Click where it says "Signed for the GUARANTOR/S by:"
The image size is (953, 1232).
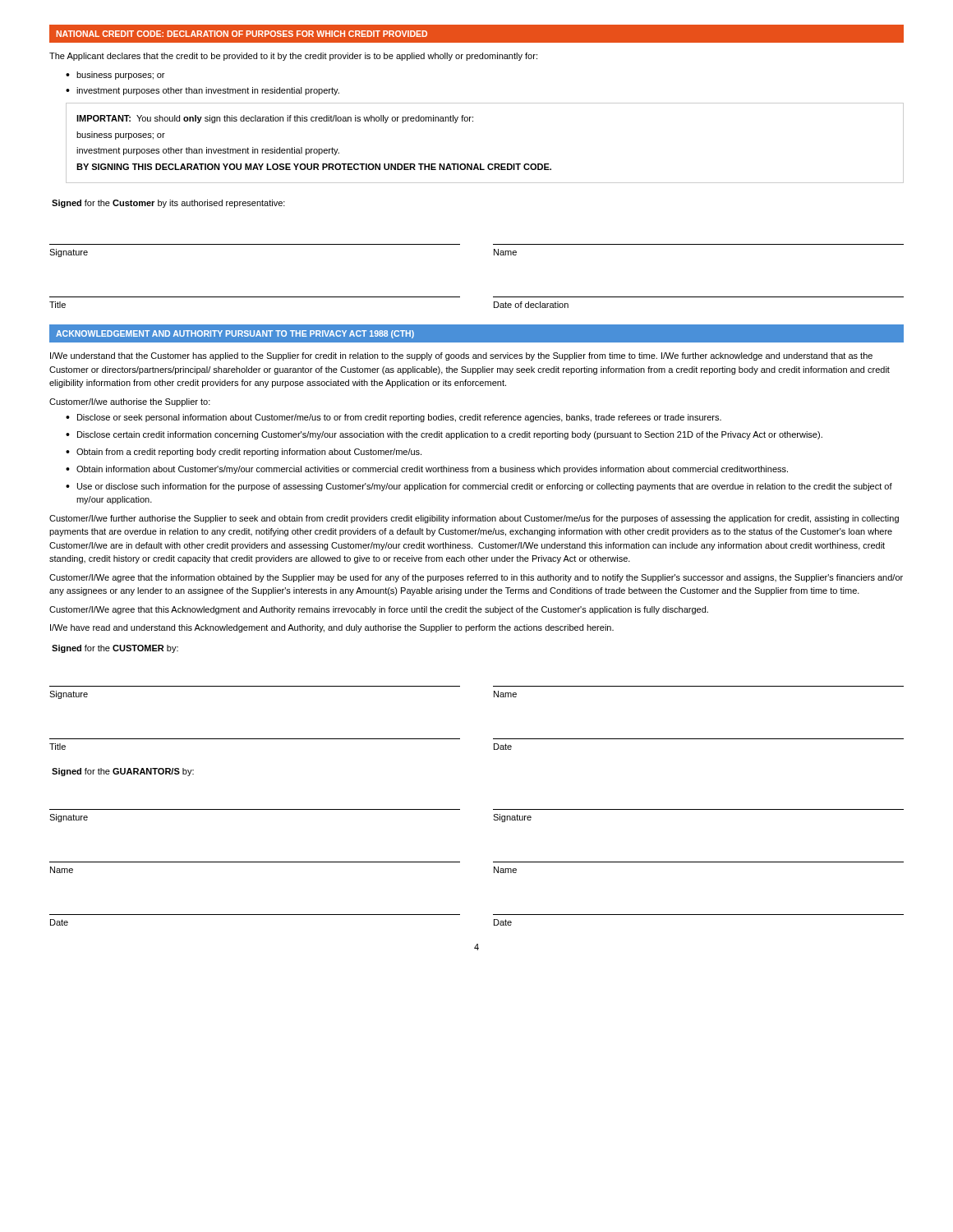click(122, 771)
